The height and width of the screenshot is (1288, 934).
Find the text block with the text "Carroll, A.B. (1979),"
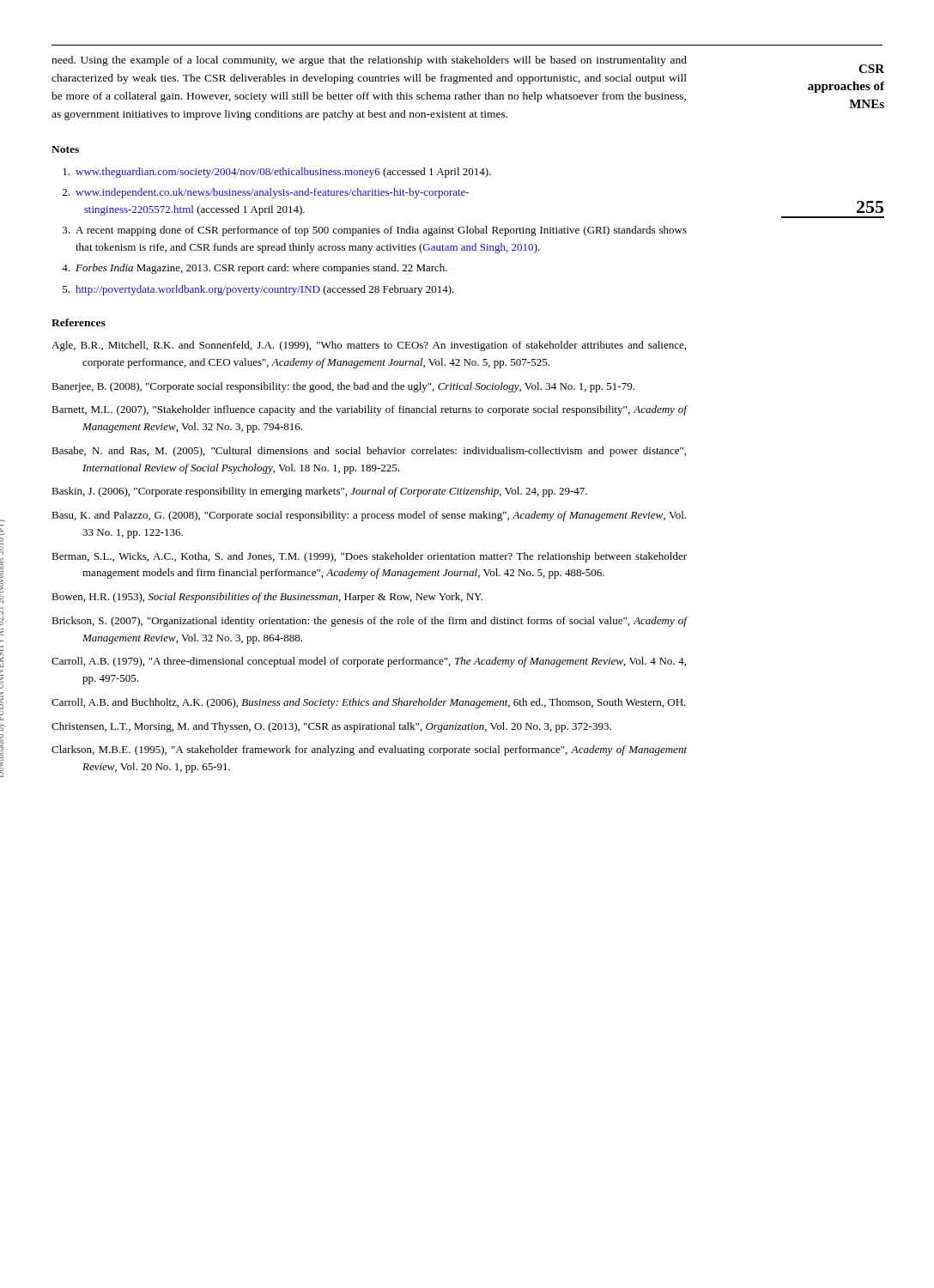pyautogui.click(x=369, y=670)
